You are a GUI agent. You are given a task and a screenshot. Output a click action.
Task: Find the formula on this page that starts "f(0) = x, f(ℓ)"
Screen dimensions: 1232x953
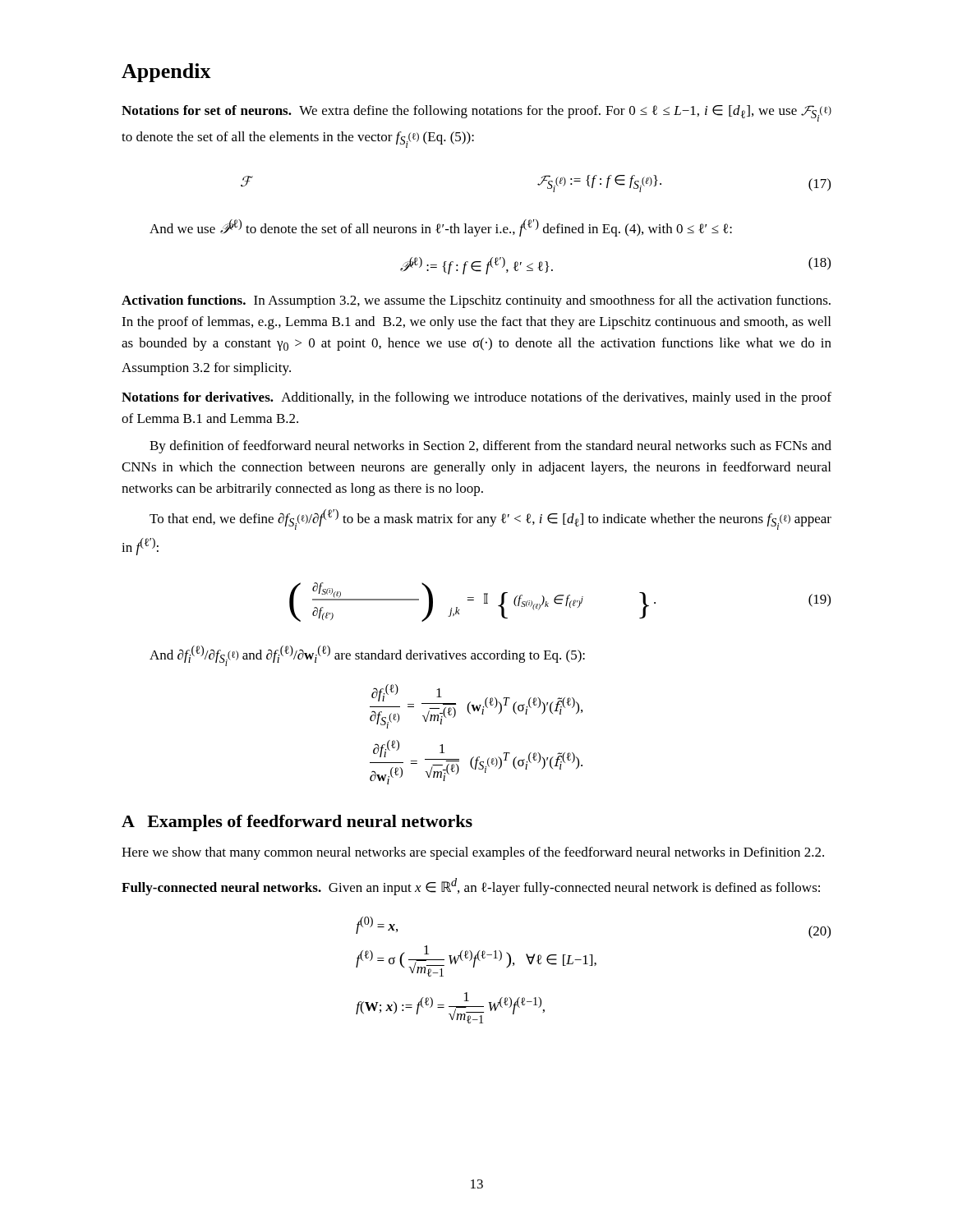(x=476, y=970)
